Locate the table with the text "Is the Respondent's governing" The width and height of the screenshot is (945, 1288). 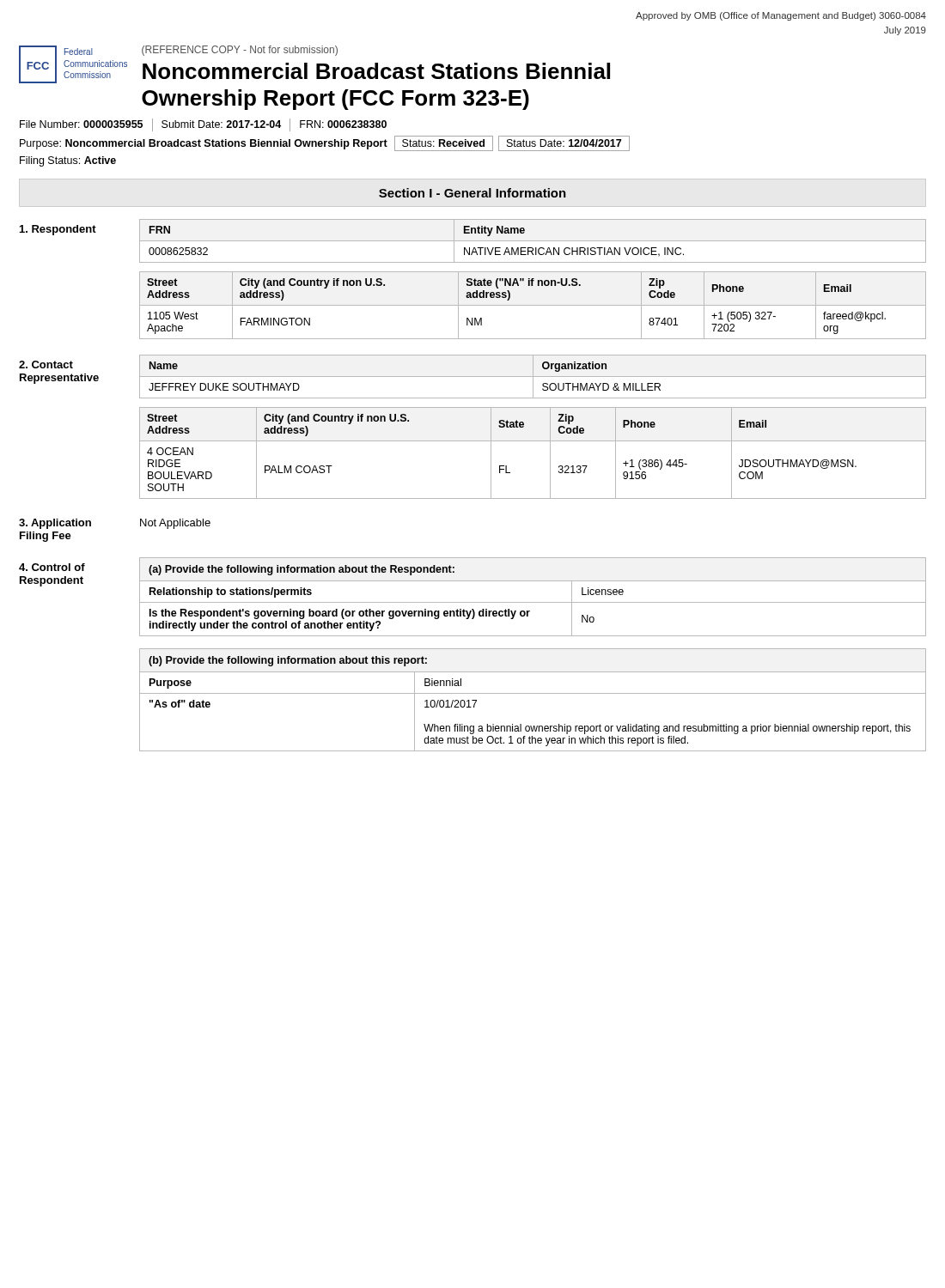click(533, 597)
